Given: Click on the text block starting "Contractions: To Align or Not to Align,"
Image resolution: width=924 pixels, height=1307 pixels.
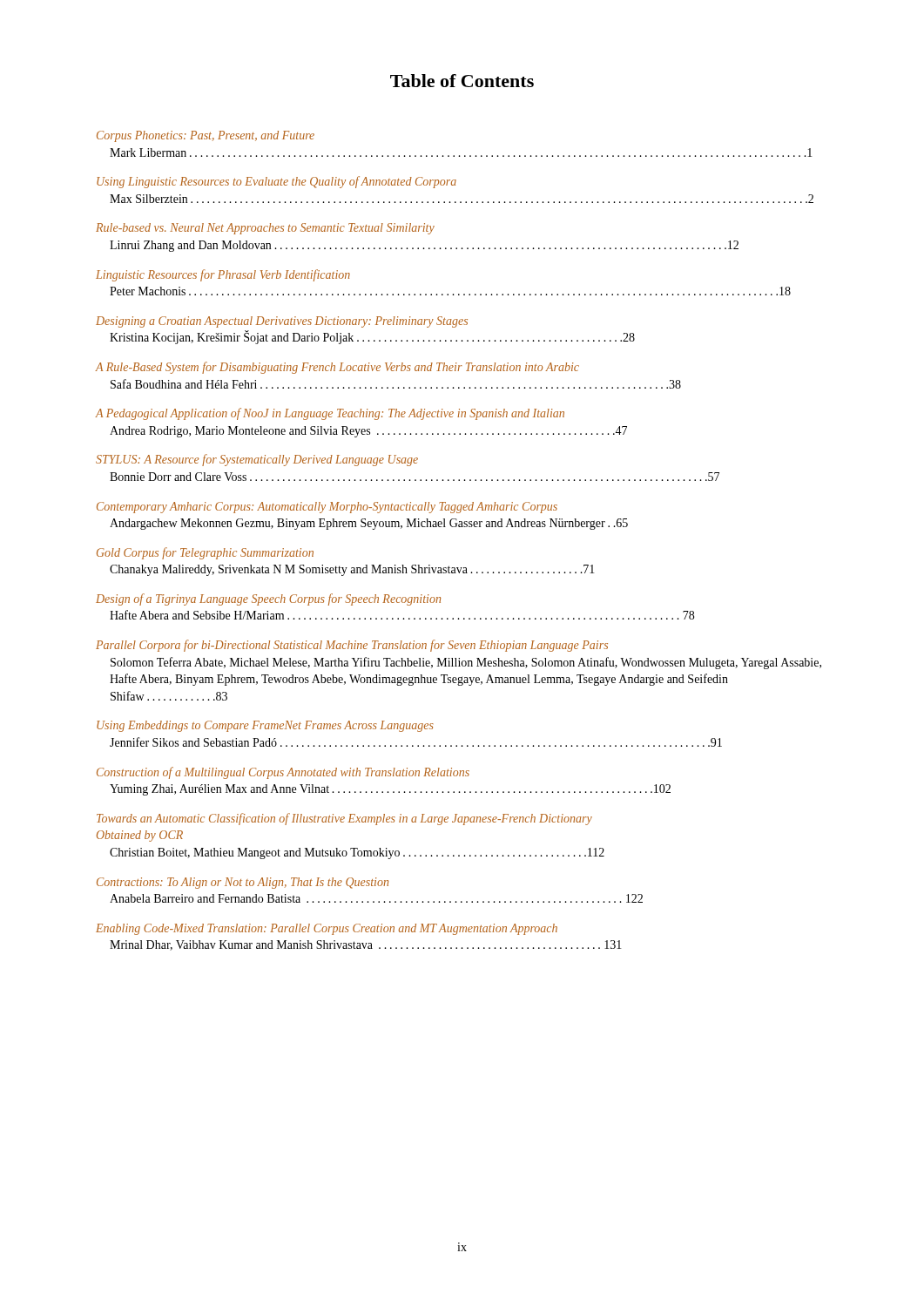Looking at the screenshot, I should [x=462, y=891].
